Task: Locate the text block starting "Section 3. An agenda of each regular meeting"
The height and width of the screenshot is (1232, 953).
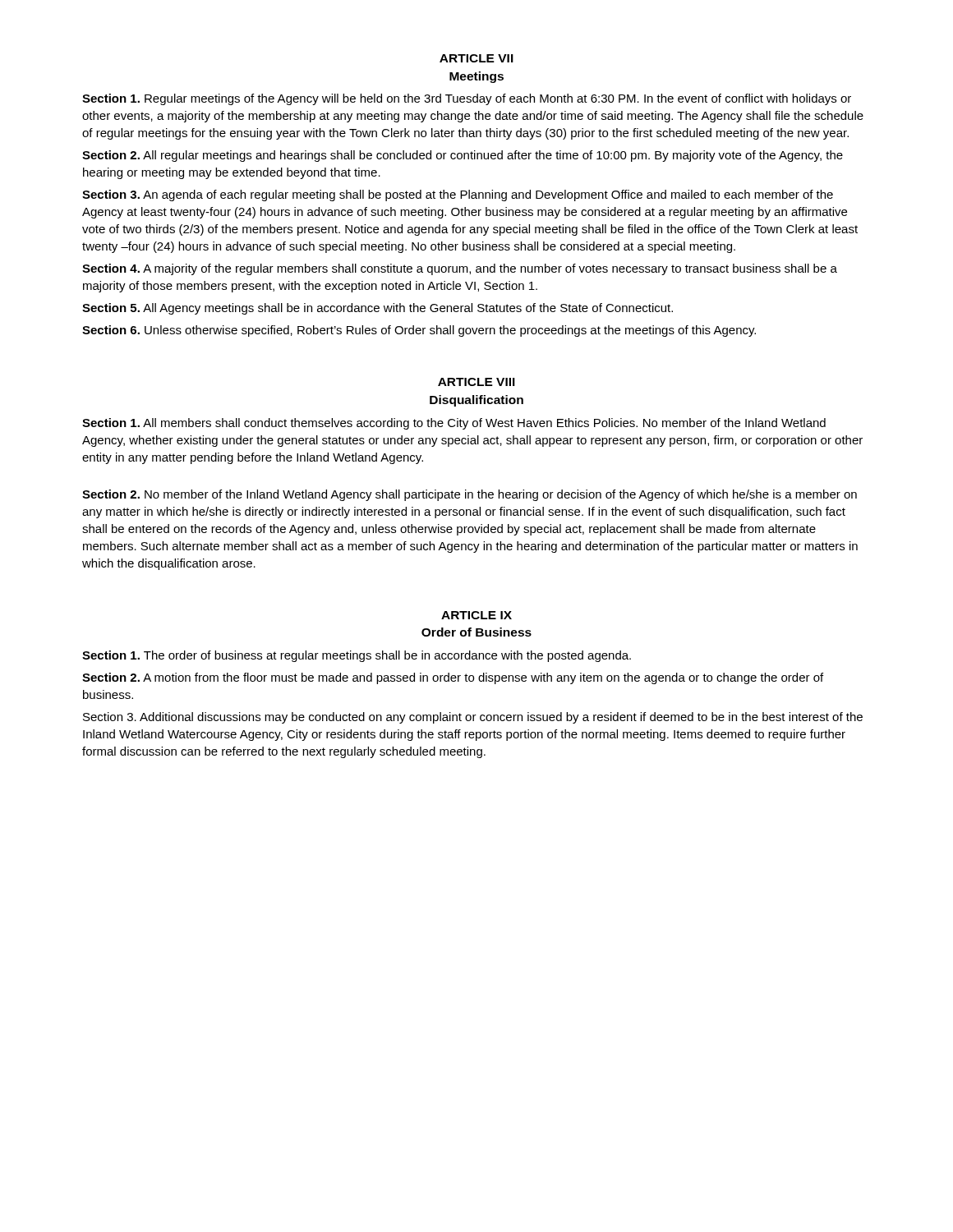Action: (470, 220)
